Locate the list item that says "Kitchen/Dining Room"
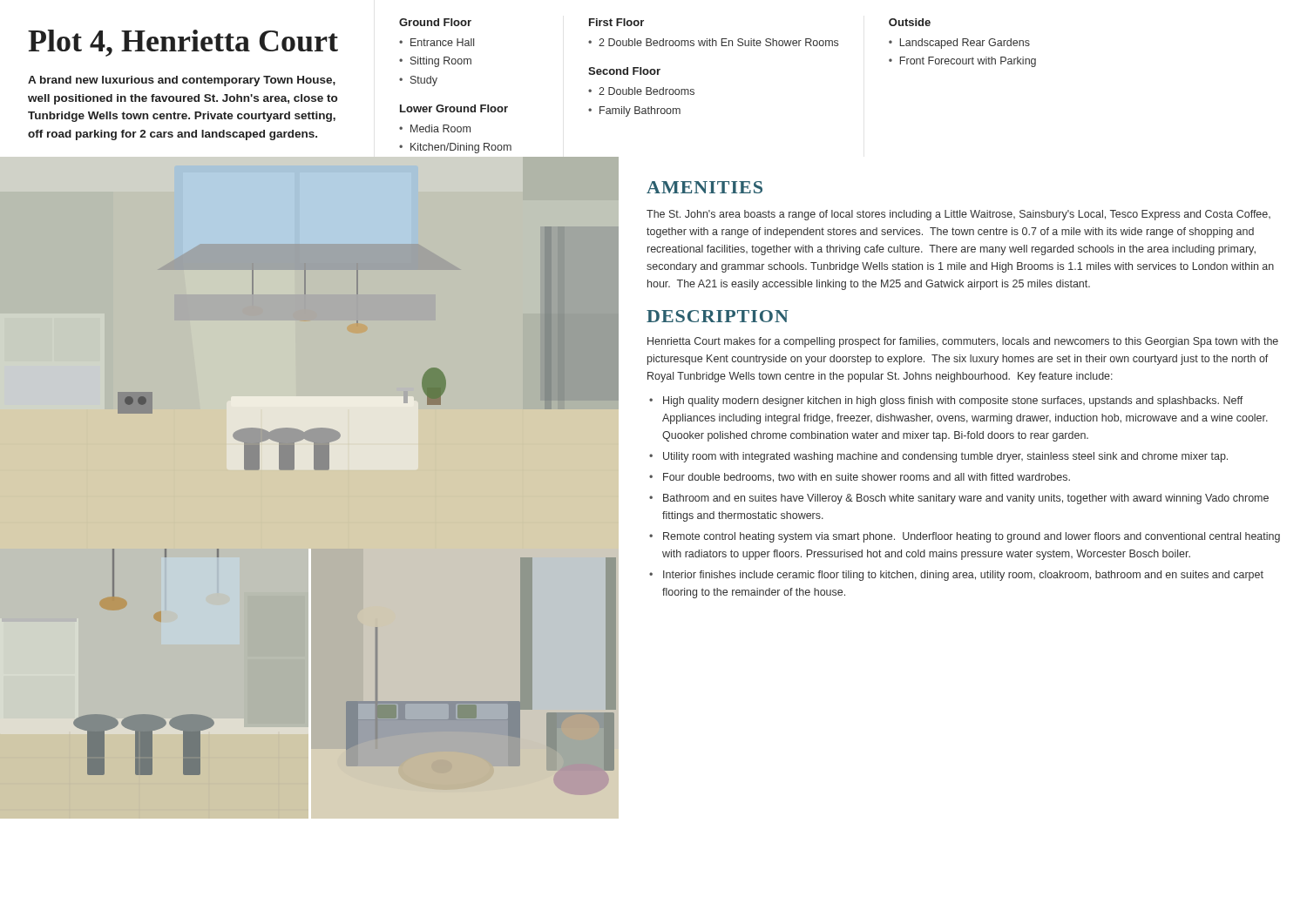This screenshot has width=1307, height=924. (x=461, y=147)
